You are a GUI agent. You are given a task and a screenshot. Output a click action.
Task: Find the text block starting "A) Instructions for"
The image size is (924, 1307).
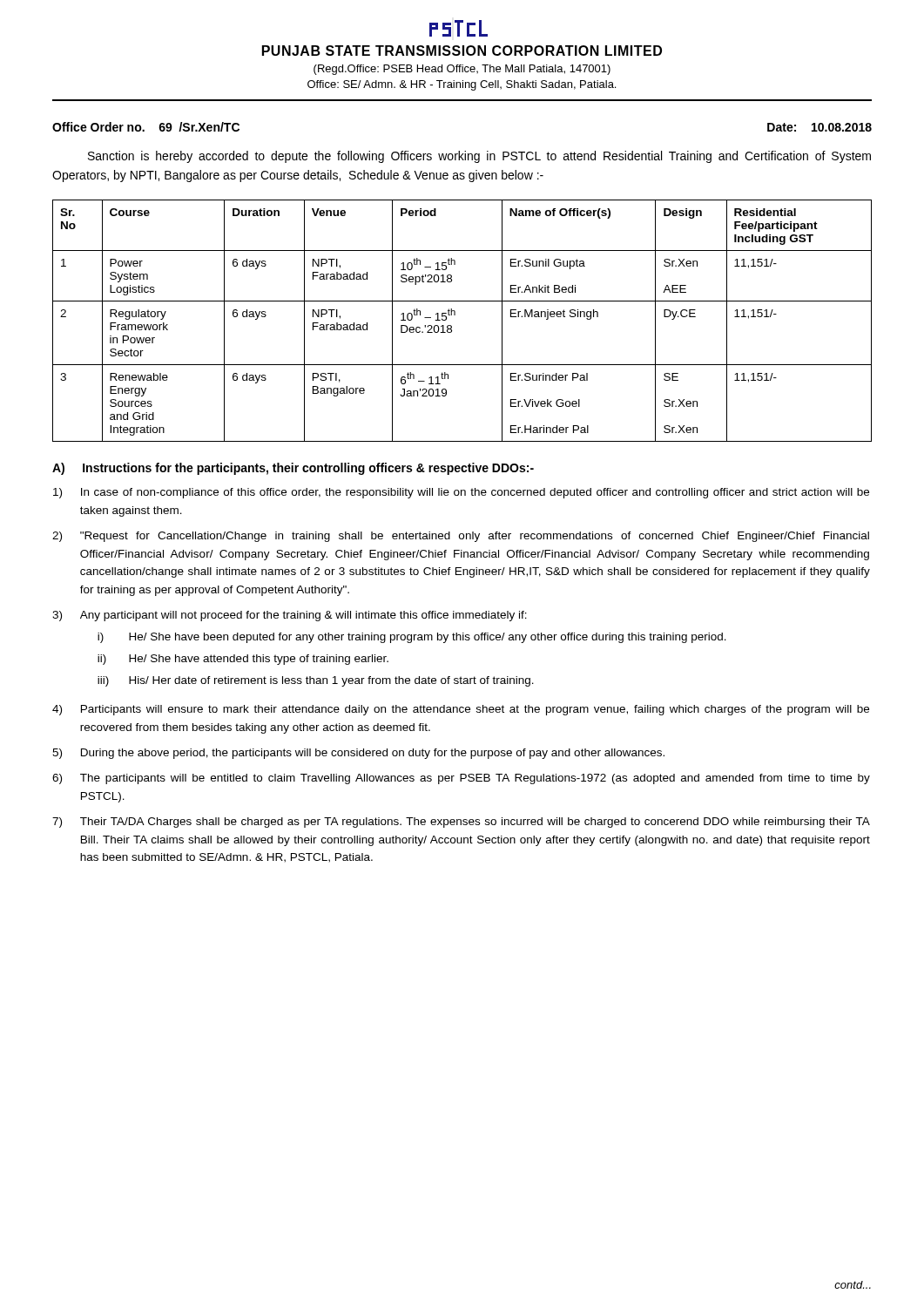293,468
